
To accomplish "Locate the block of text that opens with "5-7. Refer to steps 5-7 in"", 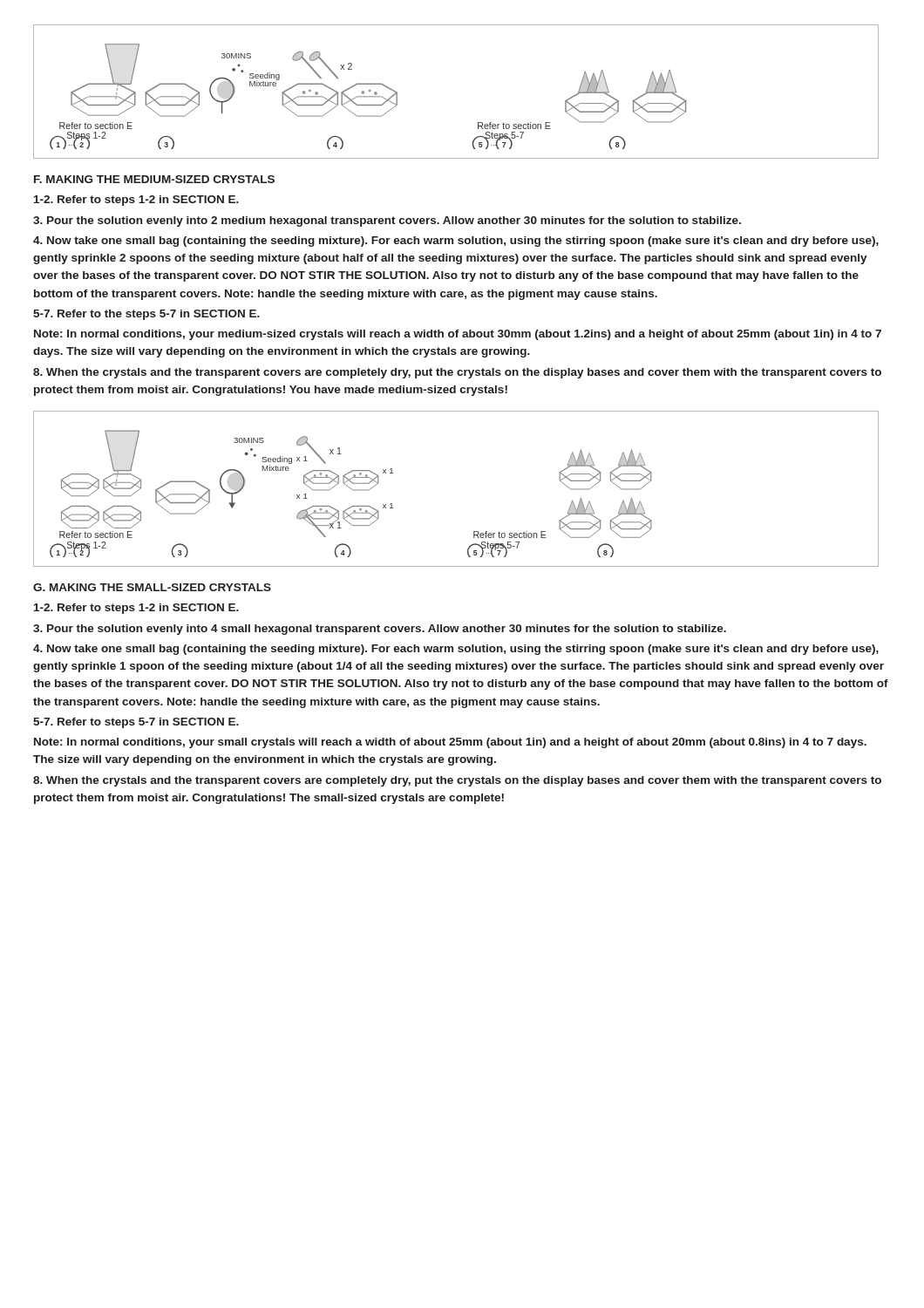I will 136,721.
